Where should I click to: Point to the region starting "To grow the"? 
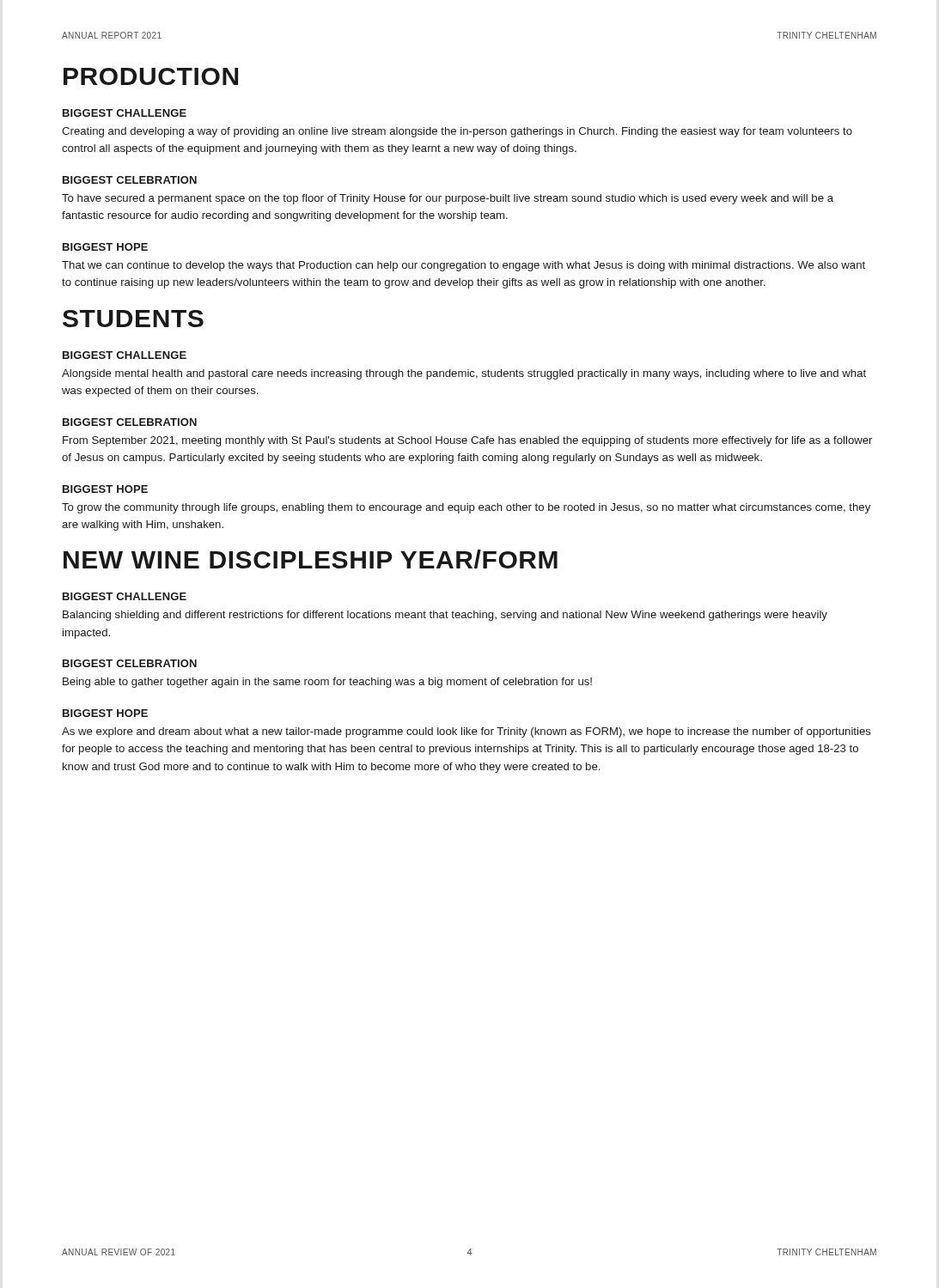click(x=470, y=516)
